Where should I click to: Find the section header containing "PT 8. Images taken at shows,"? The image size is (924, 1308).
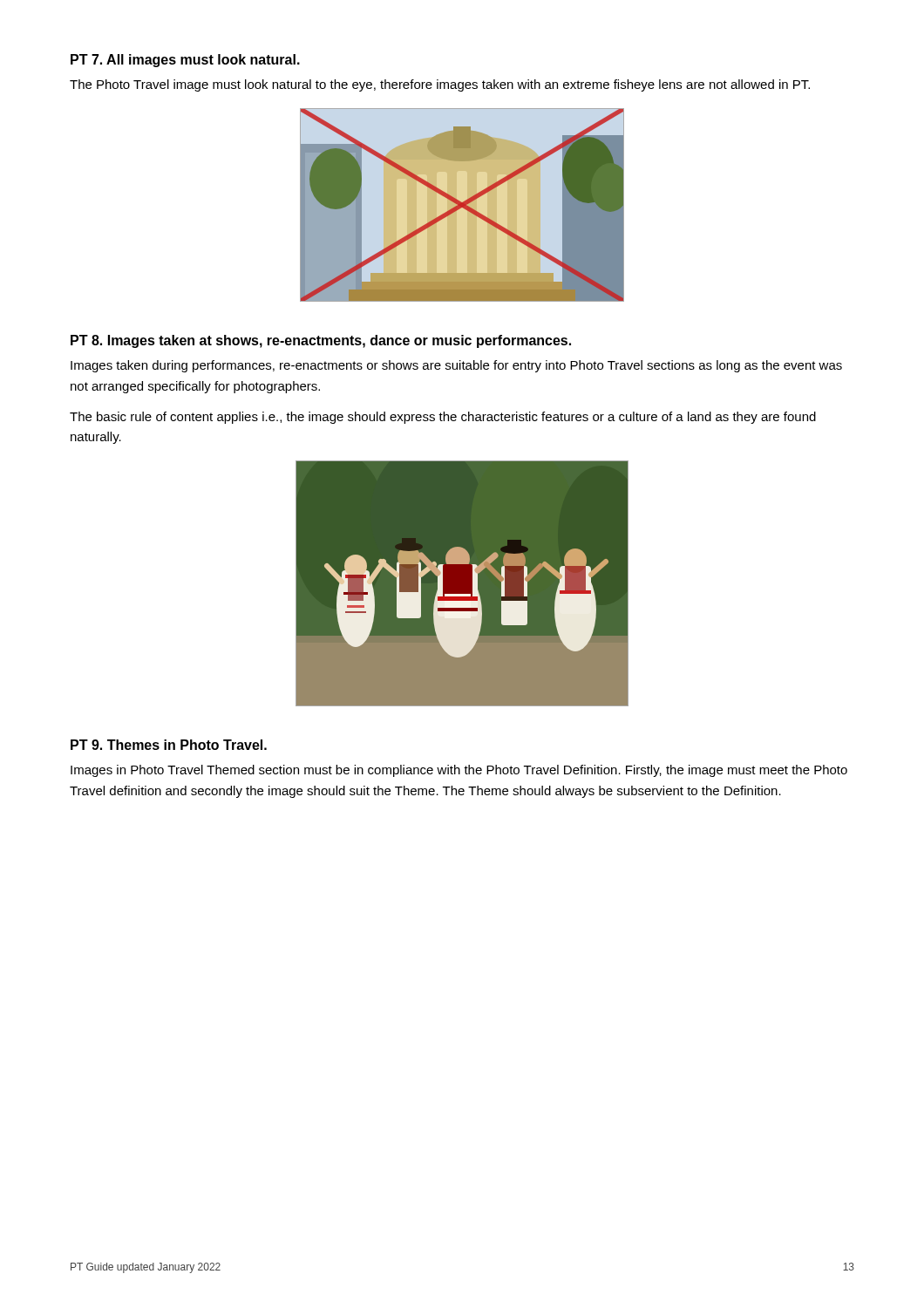321,341
